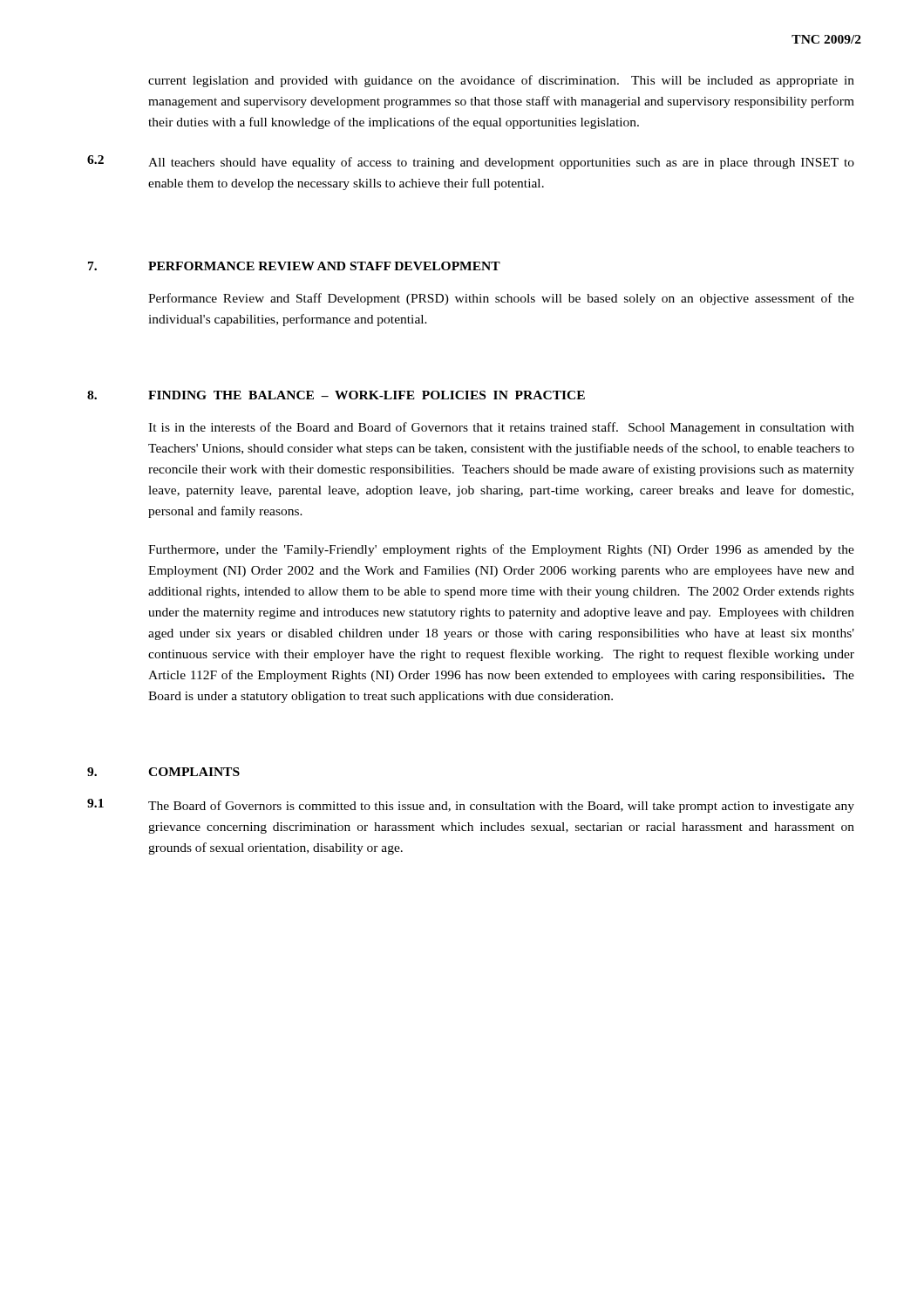
Task: Find the block on this page that starts "It is in the"
Action: tap(501, 469)
